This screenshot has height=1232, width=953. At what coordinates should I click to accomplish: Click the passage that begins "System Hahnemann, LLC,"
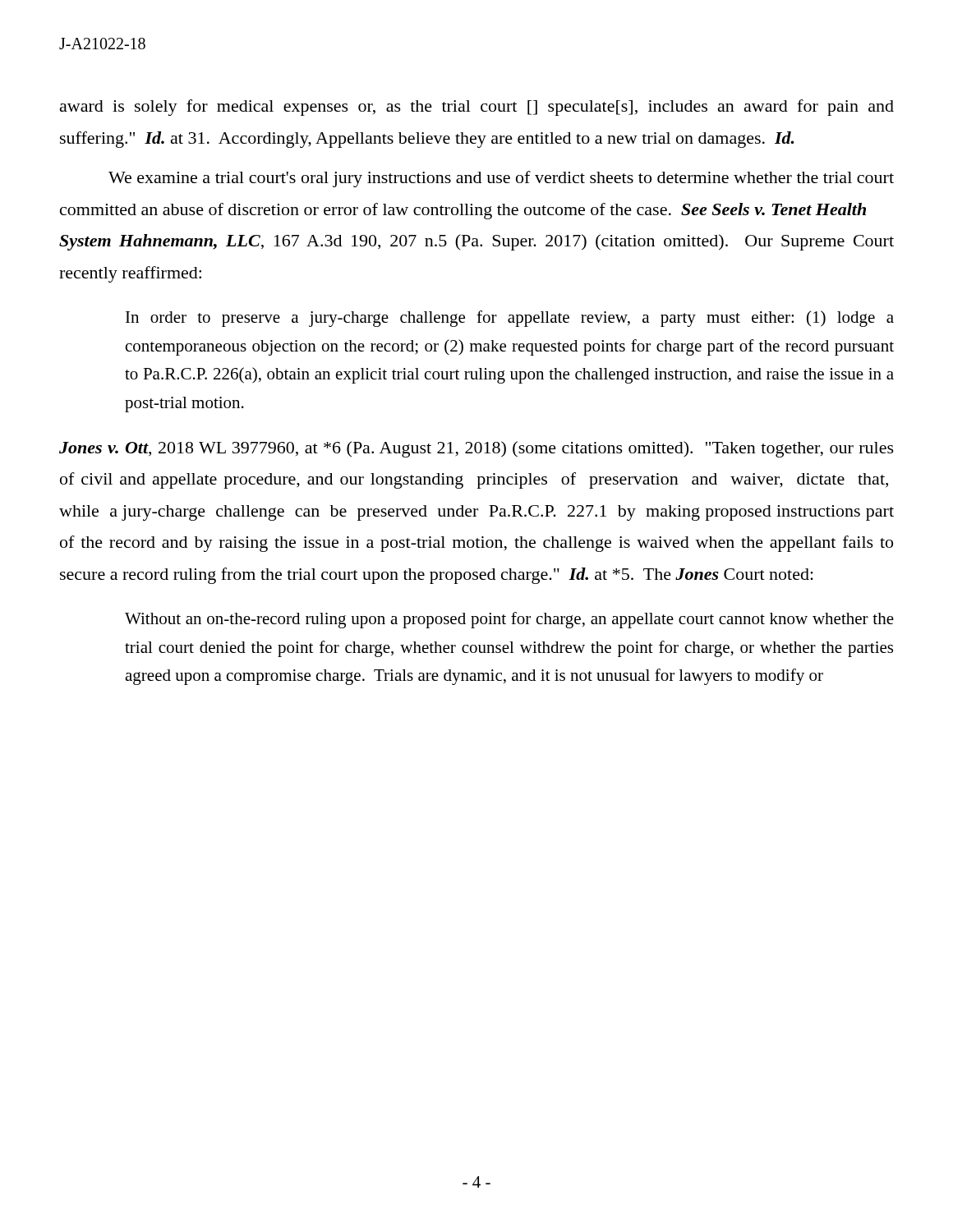click(476, 256)
